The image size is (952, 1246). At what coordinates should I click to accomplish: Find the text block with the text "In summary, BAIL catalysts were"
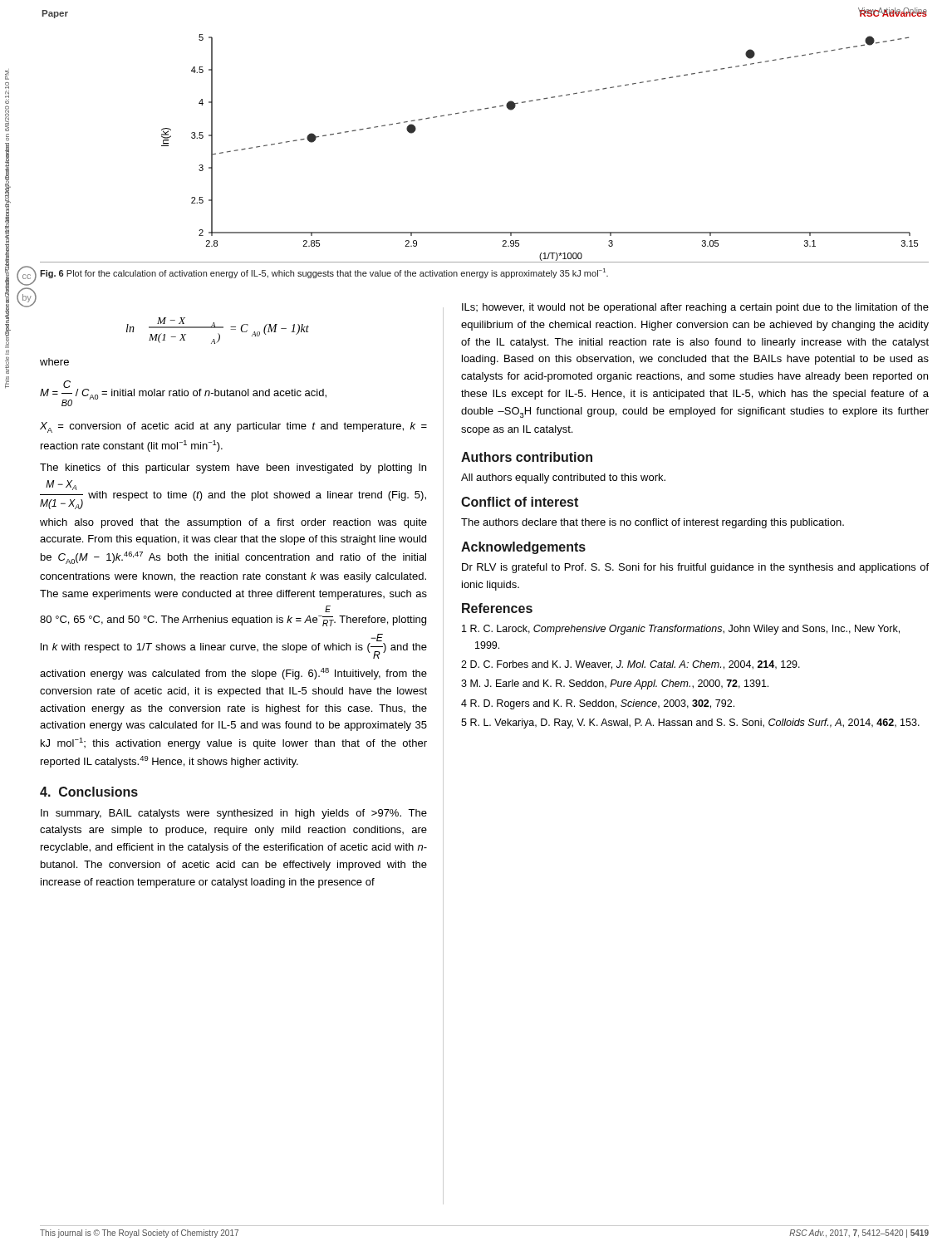pyautogui.click(x=233, y=847)
